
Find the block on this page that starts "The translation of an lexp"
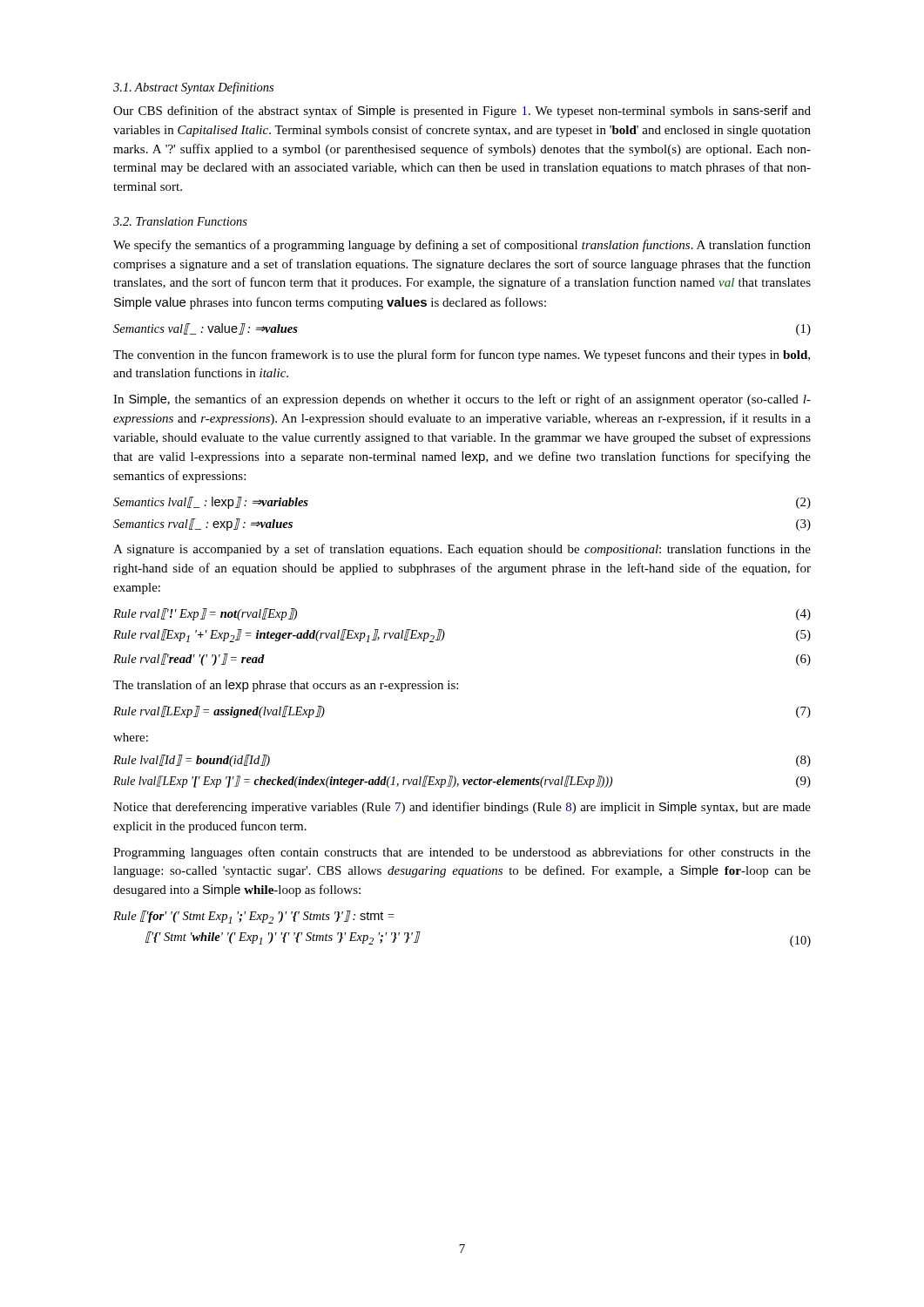[x=286, y=685]
